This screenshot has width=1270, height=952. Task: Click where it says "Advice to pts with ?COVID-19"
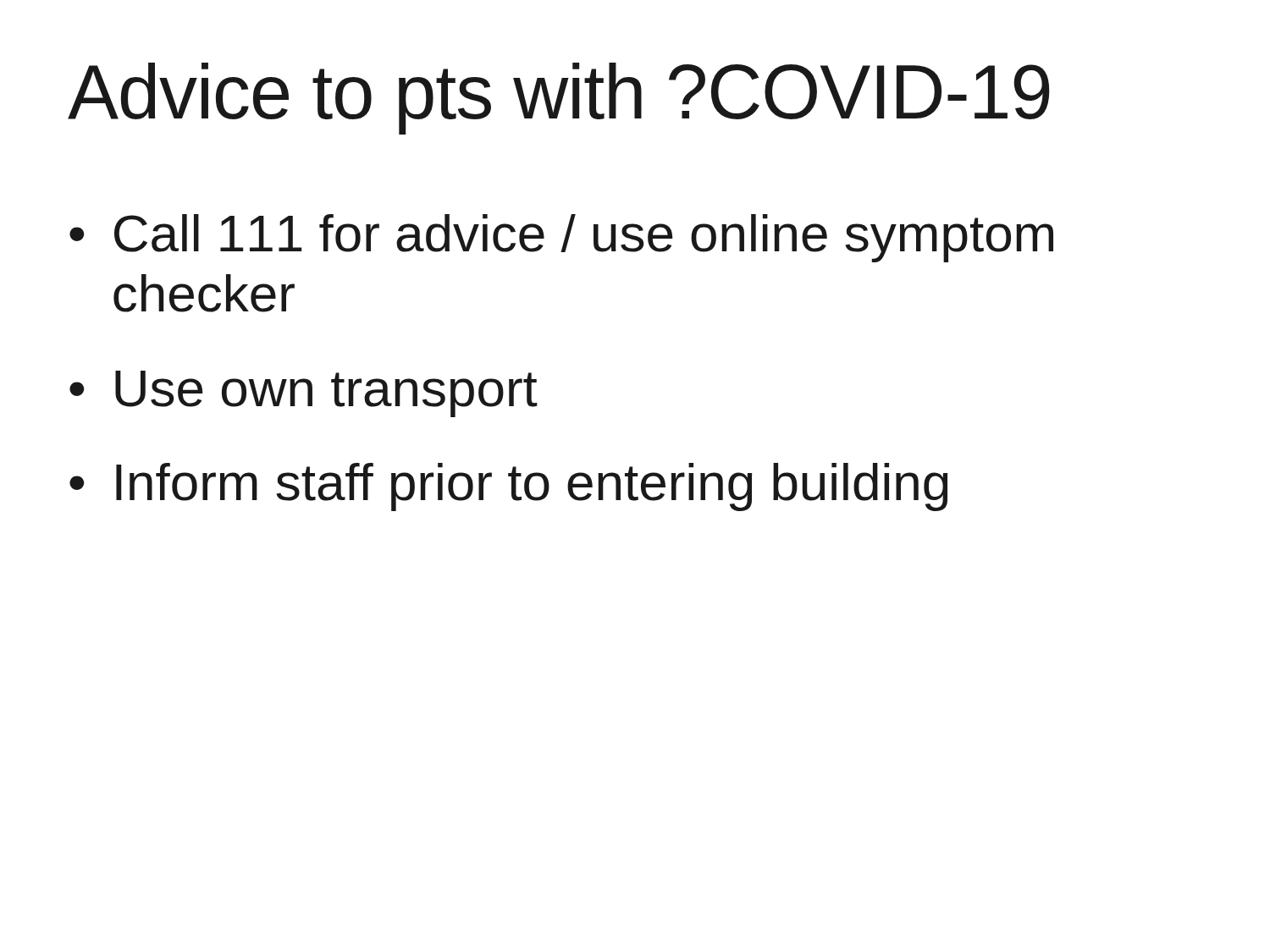point(560,93)
